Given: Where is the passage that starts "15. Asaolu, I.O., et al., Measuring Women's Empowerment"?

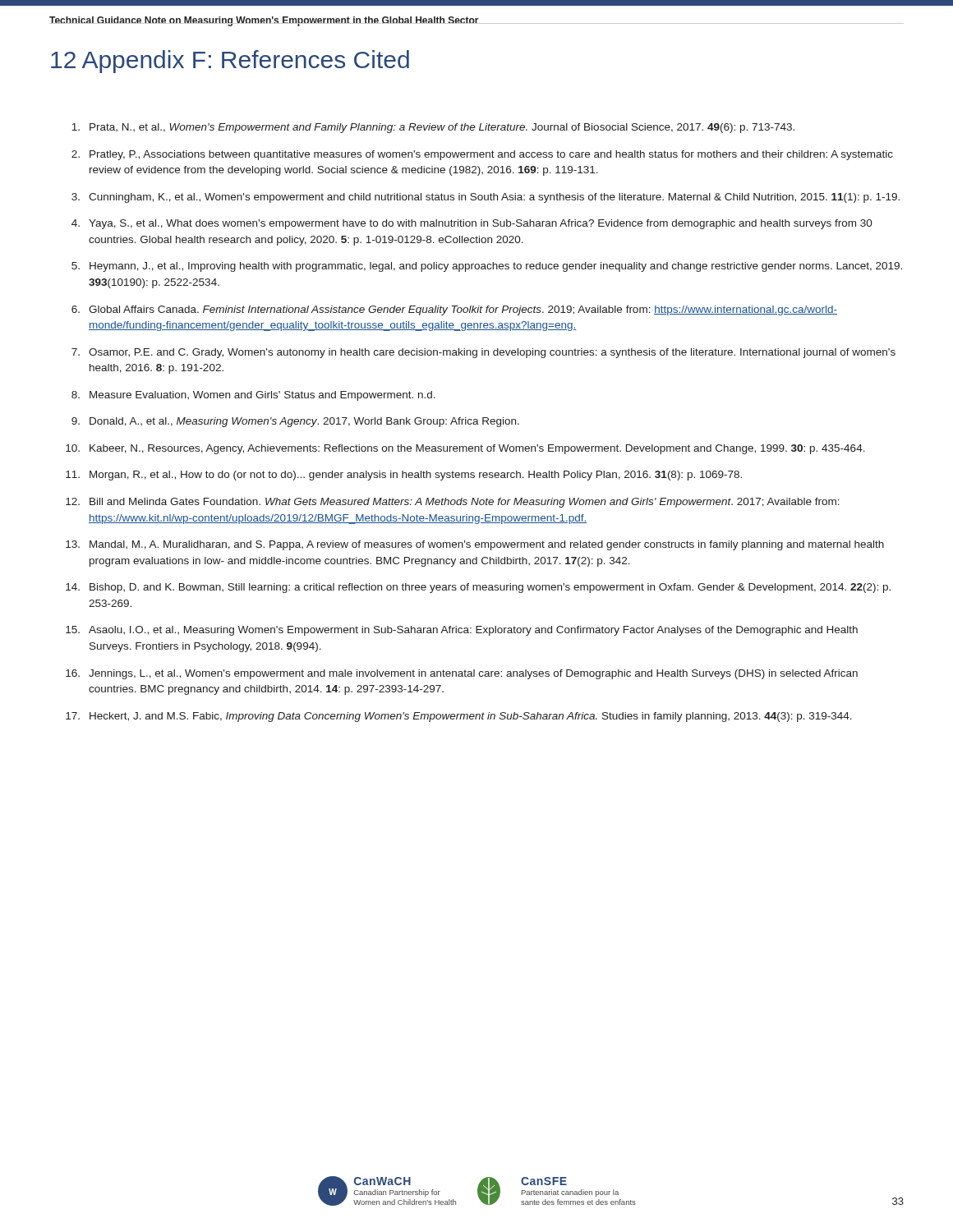Looking at the screenshot, I should 476,638.
